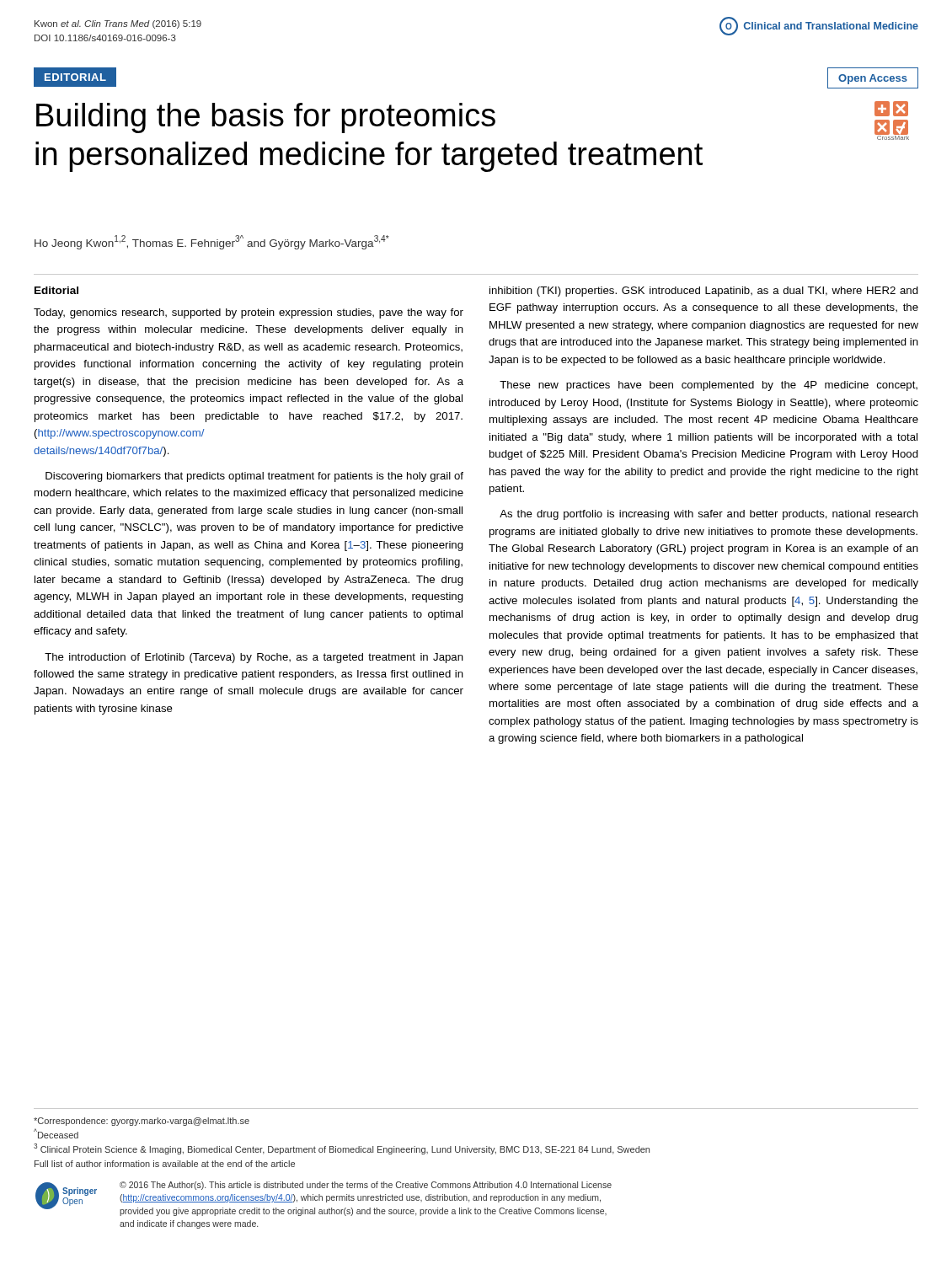Click on the text block starting "Today, genomics research, supported by"
952x1264 pixels.
(249, 511)
